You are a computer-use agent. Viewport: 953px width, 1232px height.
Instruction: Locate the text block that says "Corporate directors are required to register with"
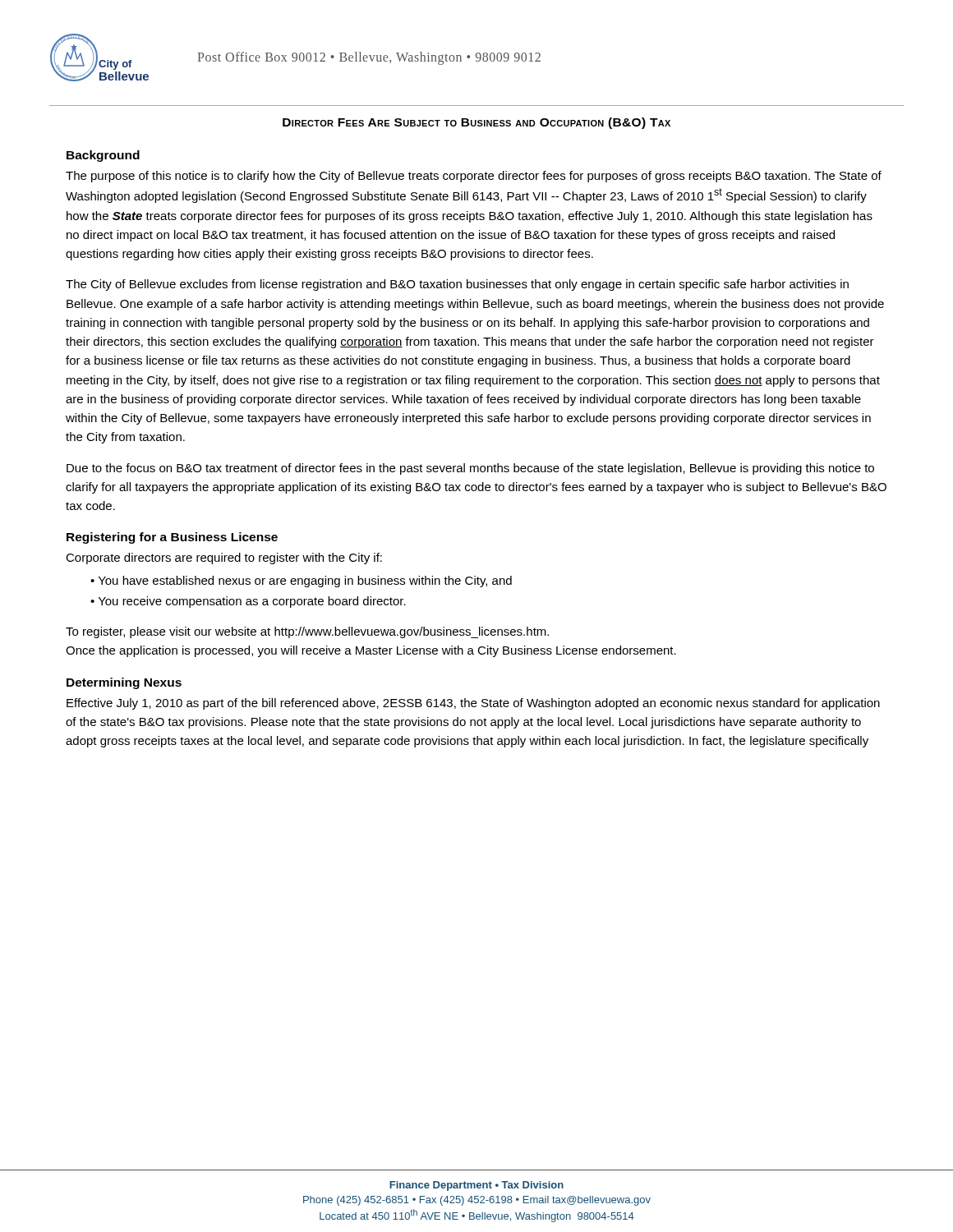[224, 557]
